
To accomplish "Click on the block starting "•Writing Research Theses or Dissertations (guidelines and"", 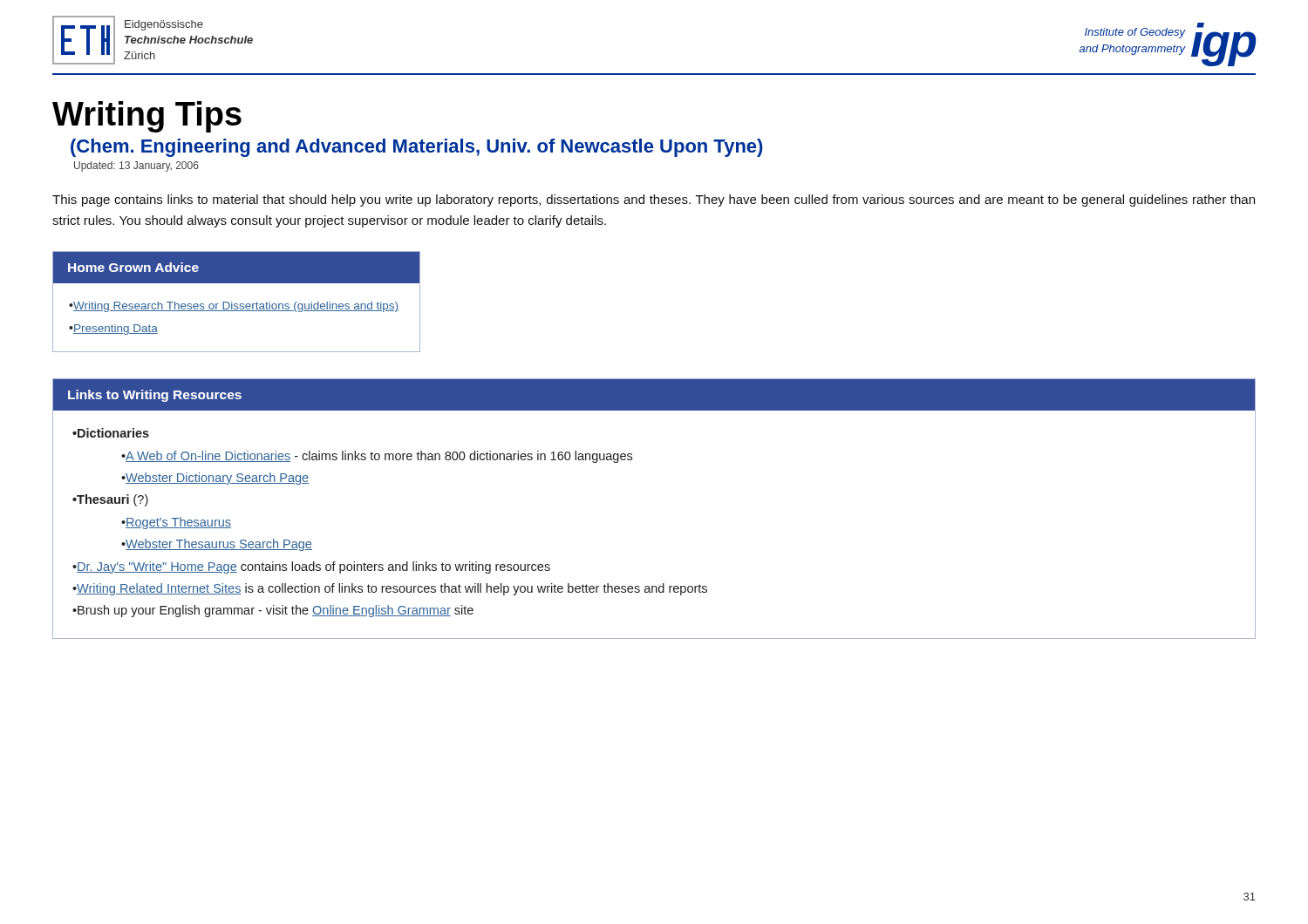I will pyautogui.click(x=234, y=305).
